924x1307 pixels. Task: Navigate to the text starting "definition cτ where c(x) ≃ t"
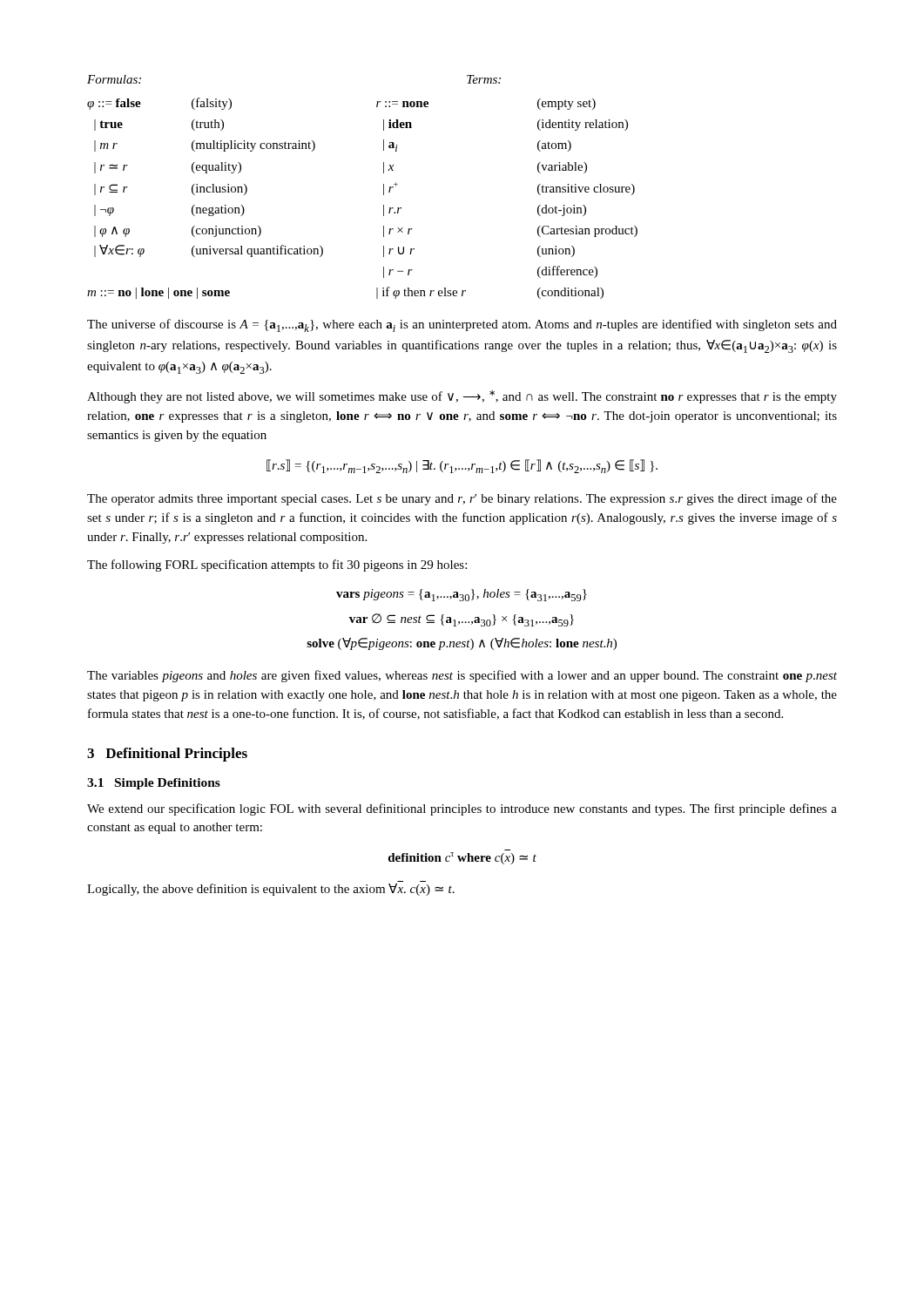(462, 857)
